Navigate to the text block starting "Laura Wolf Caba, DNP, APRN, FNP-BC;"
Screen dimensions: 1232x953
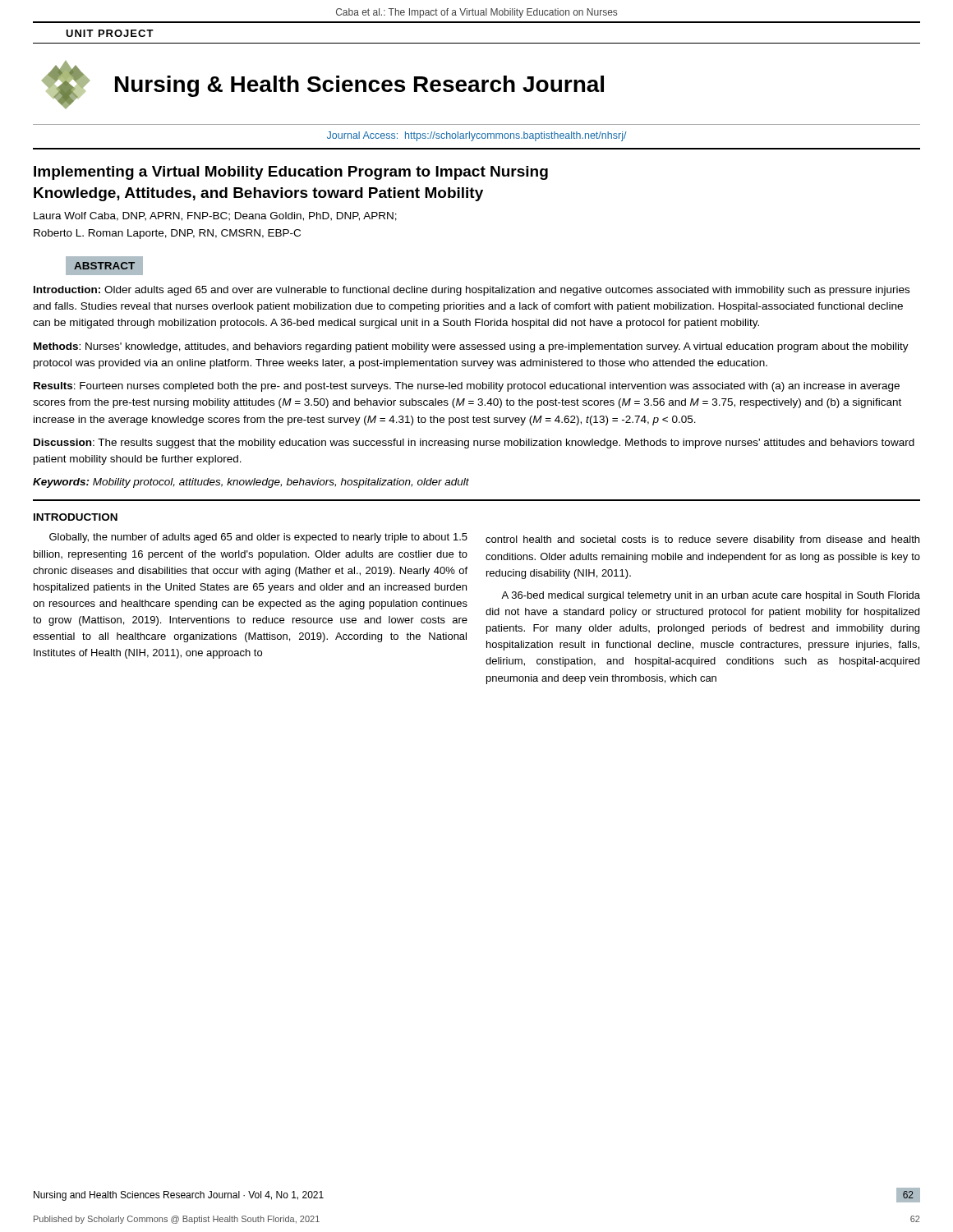(x=215, y=224)
